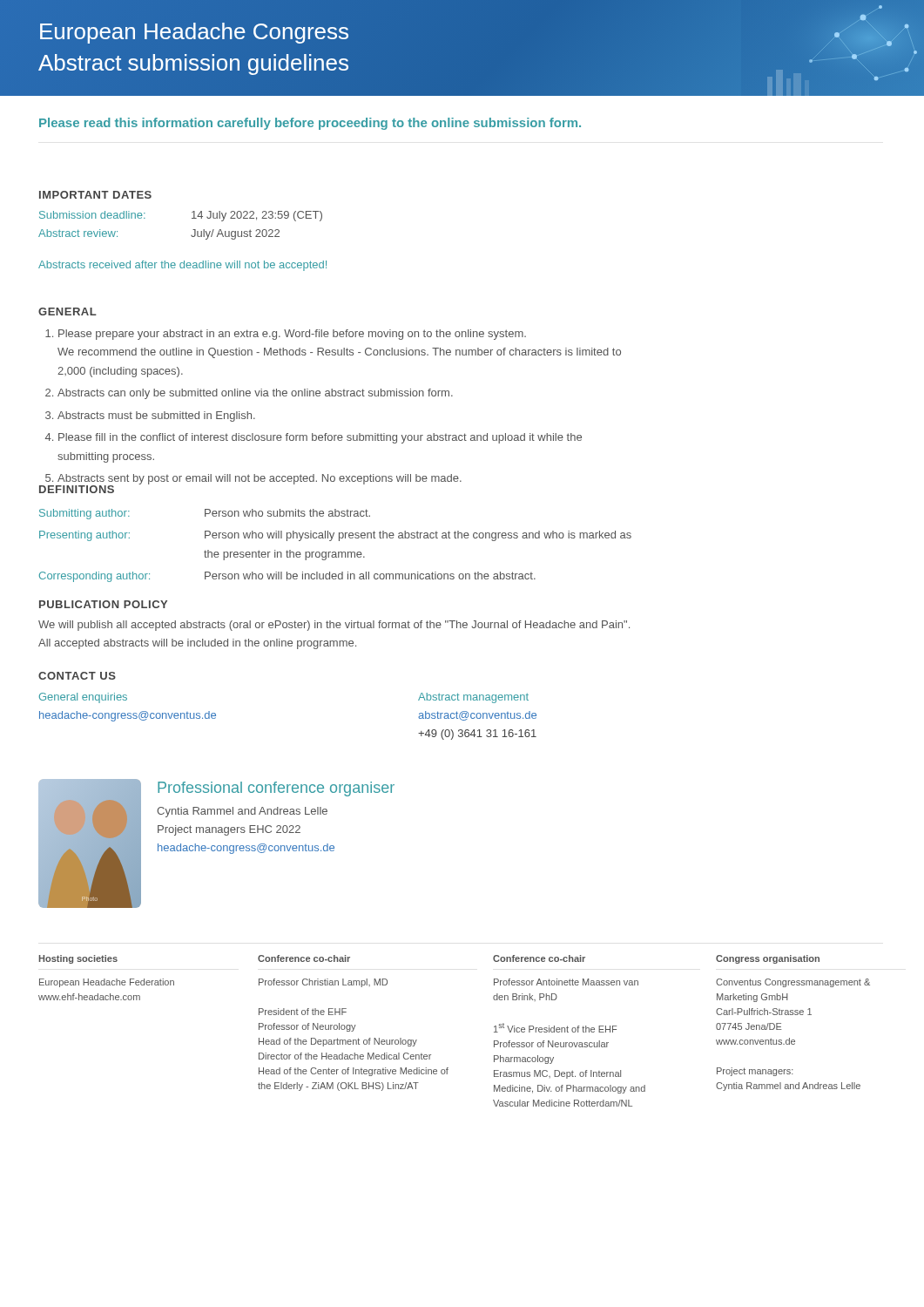
Task: Navigate to the passage starting "Abstracts can only be"
Action: coord(255,393)
